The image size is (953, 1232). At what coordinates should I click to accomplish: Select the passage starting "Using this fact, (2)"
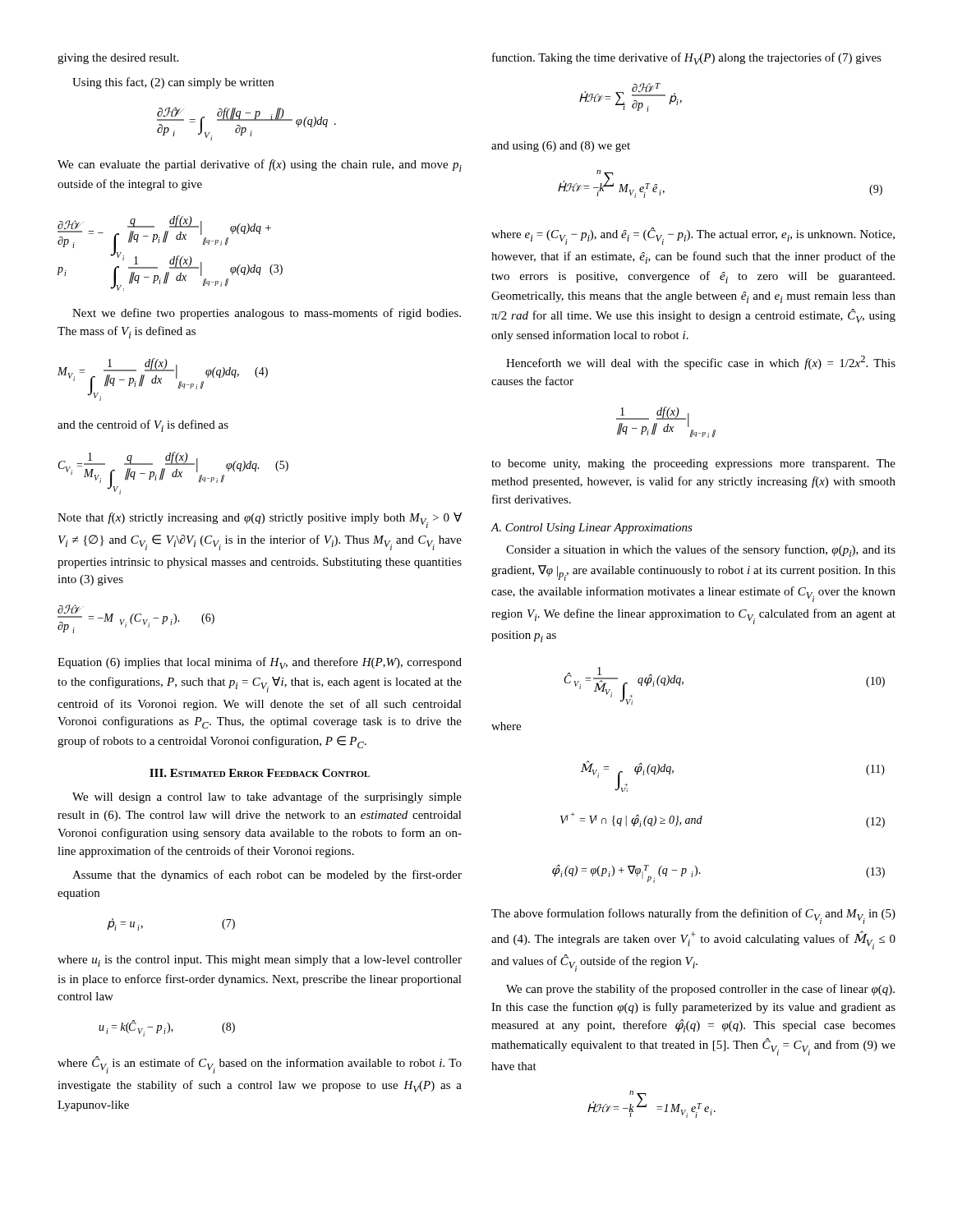tap(173, 82)
